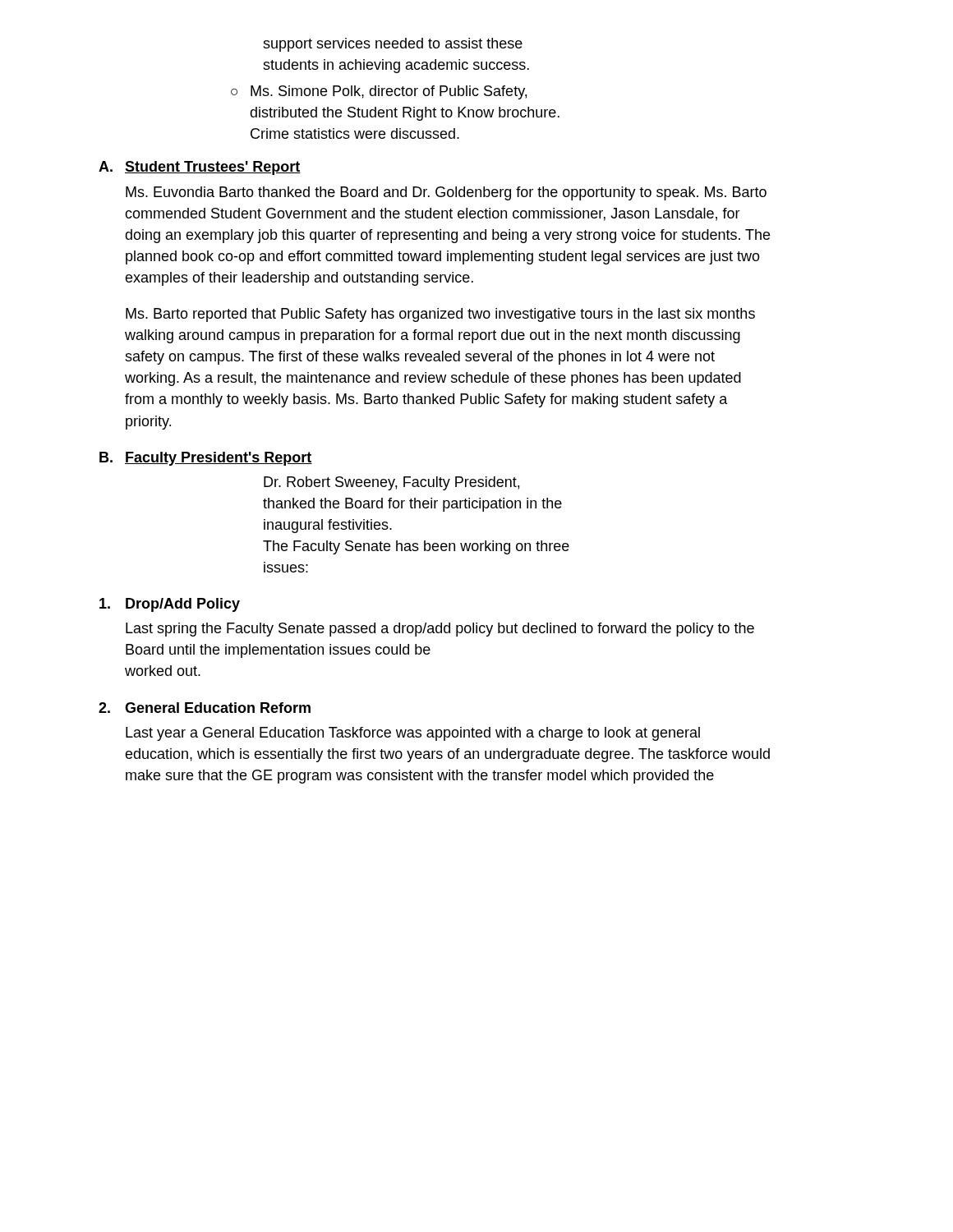This screenshot has width=953, height=1232.
Task: Find "A. Student Trustees' Report" on this page
Action: [x=199, y=167]
